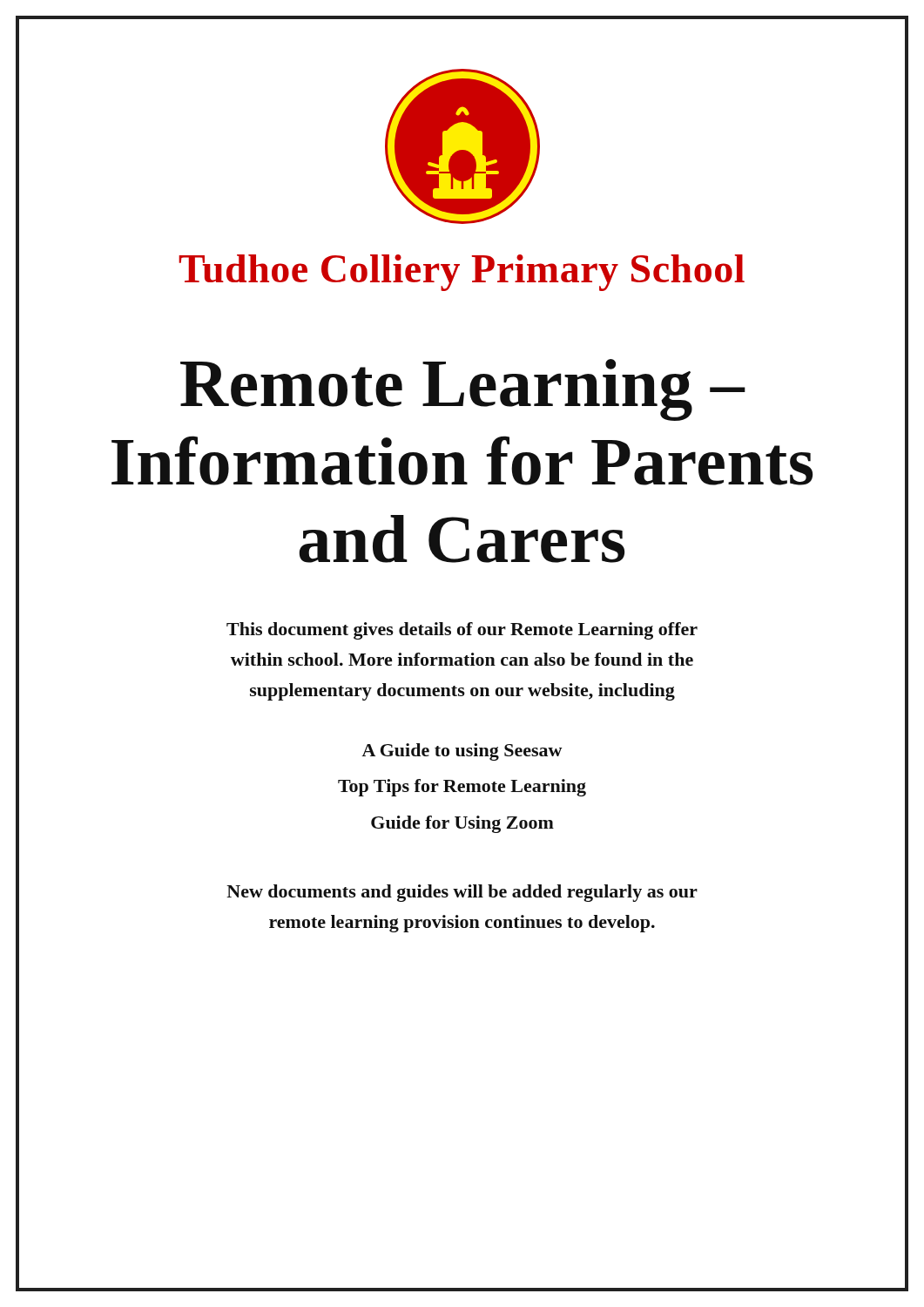Select the region starting "This document gives details of"
Screen dimensions: 1307x924
point(462,659)
